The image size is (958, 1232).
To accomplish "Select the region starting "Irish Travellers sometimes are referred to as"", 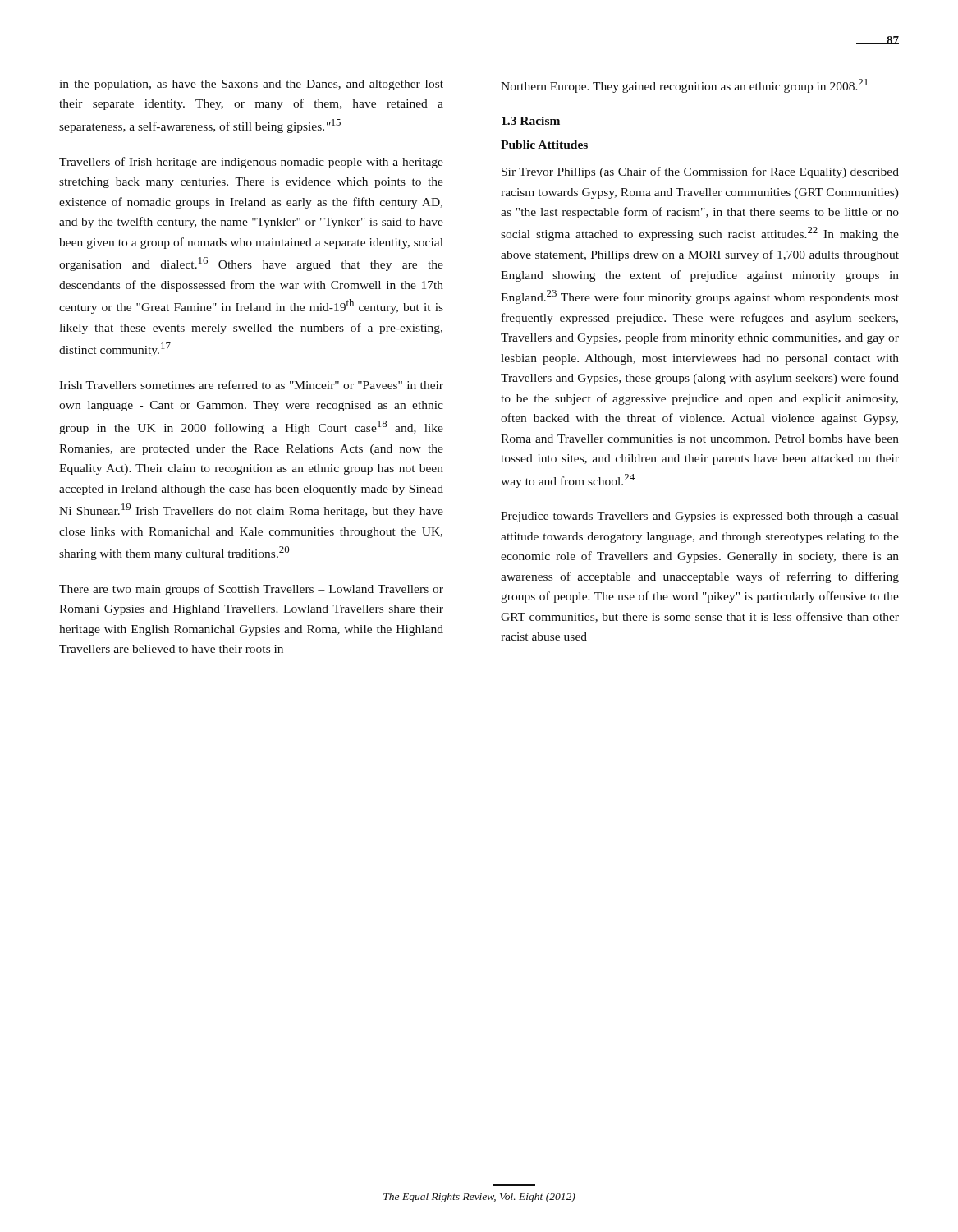I will click(x=251, y=469).
